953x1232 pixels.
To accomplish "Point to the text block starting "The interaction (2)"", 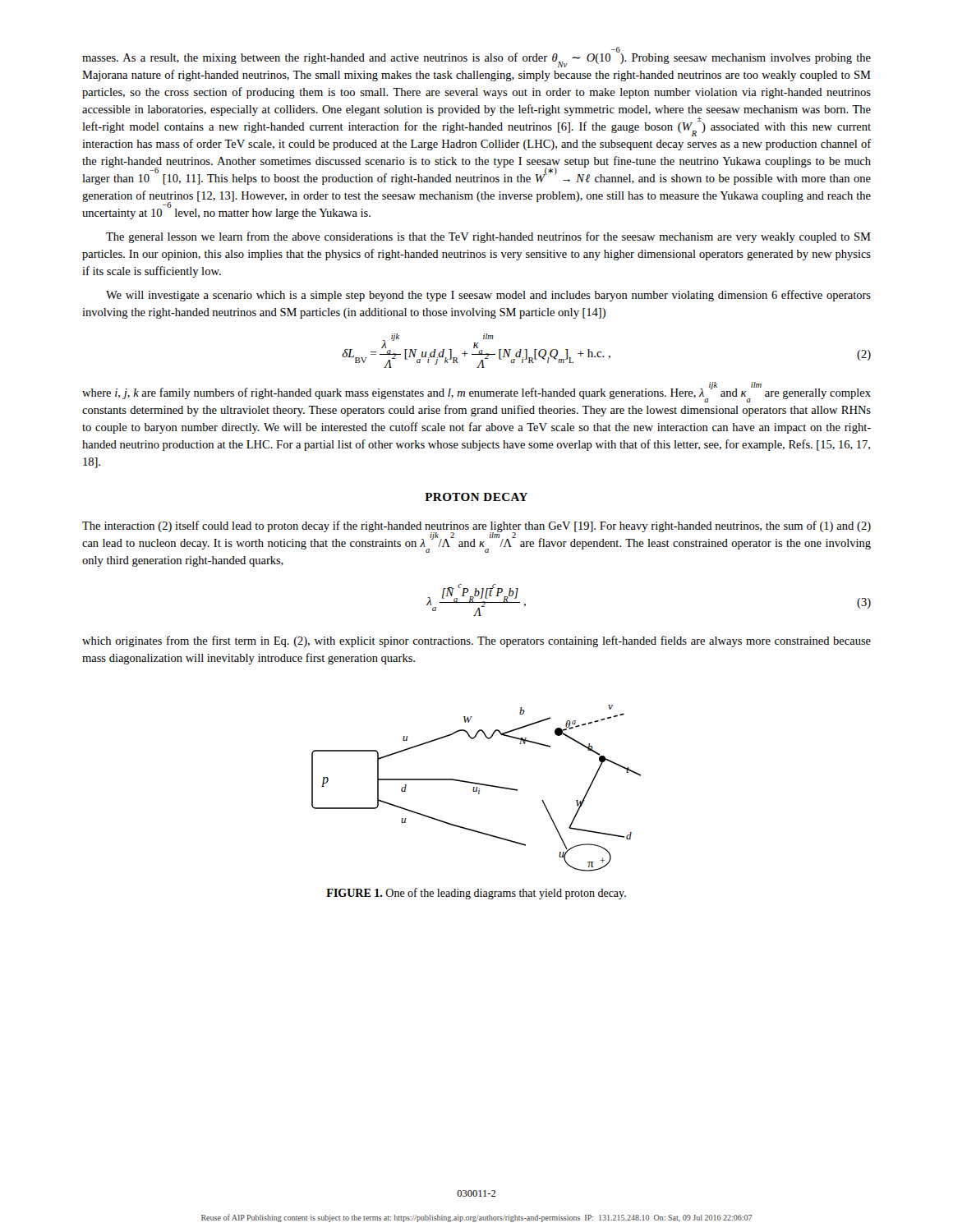I will tap(476, 544).
